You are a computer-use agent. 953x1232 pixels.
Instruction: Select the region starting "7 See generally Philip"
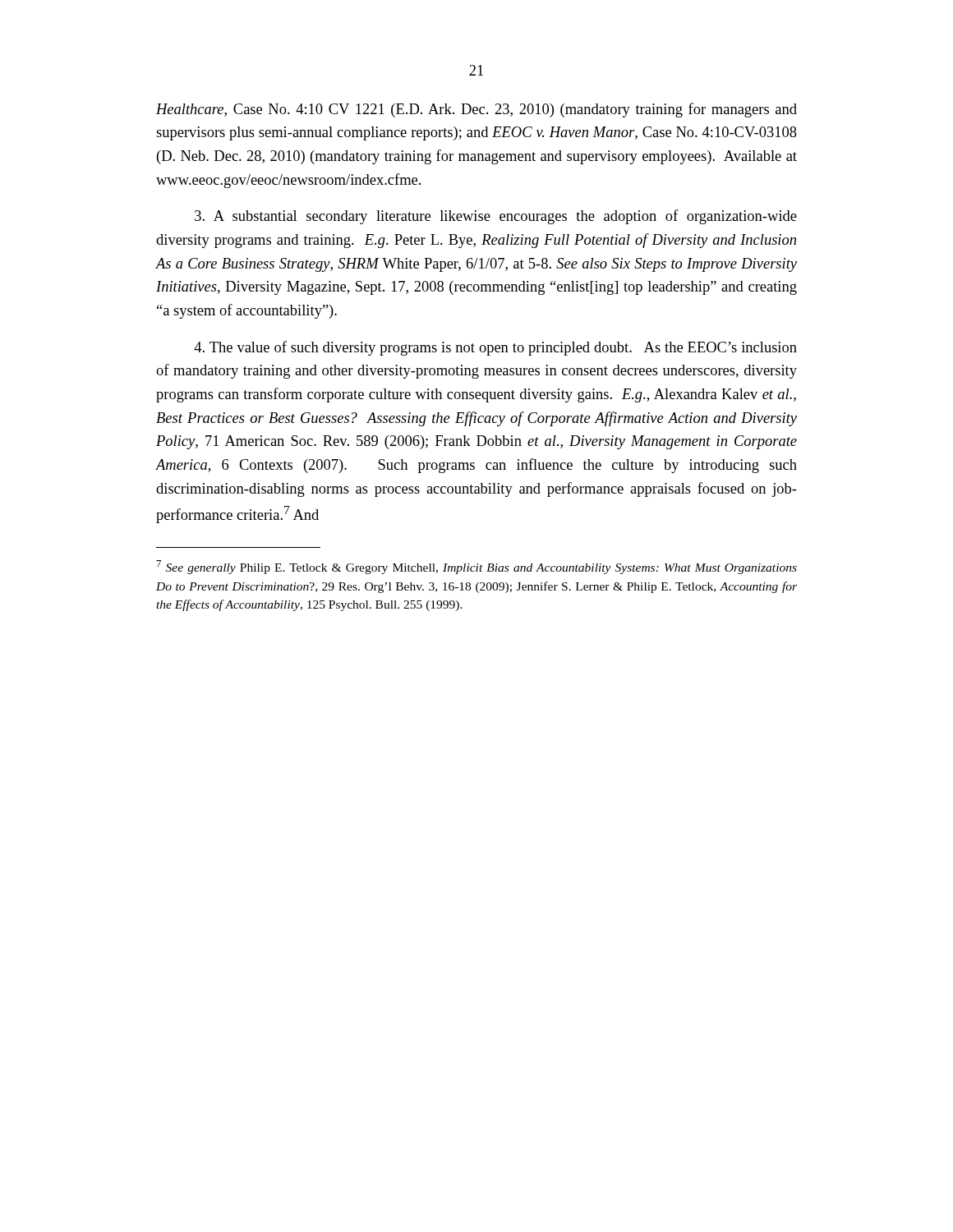click(x=476, y=585)
